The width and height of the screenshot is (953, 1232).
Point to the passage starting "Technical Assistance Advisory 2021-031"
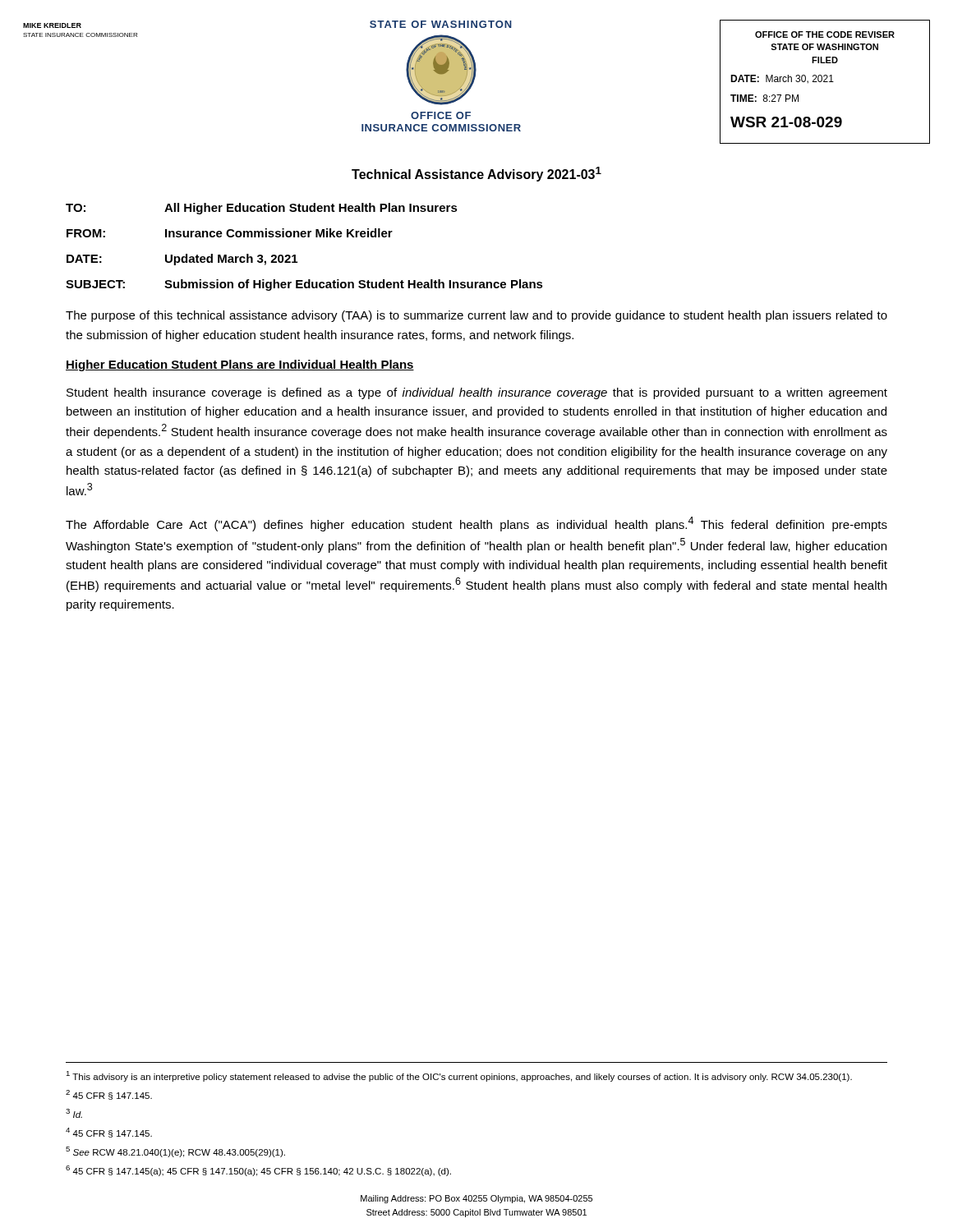click(x=476, y=173)
